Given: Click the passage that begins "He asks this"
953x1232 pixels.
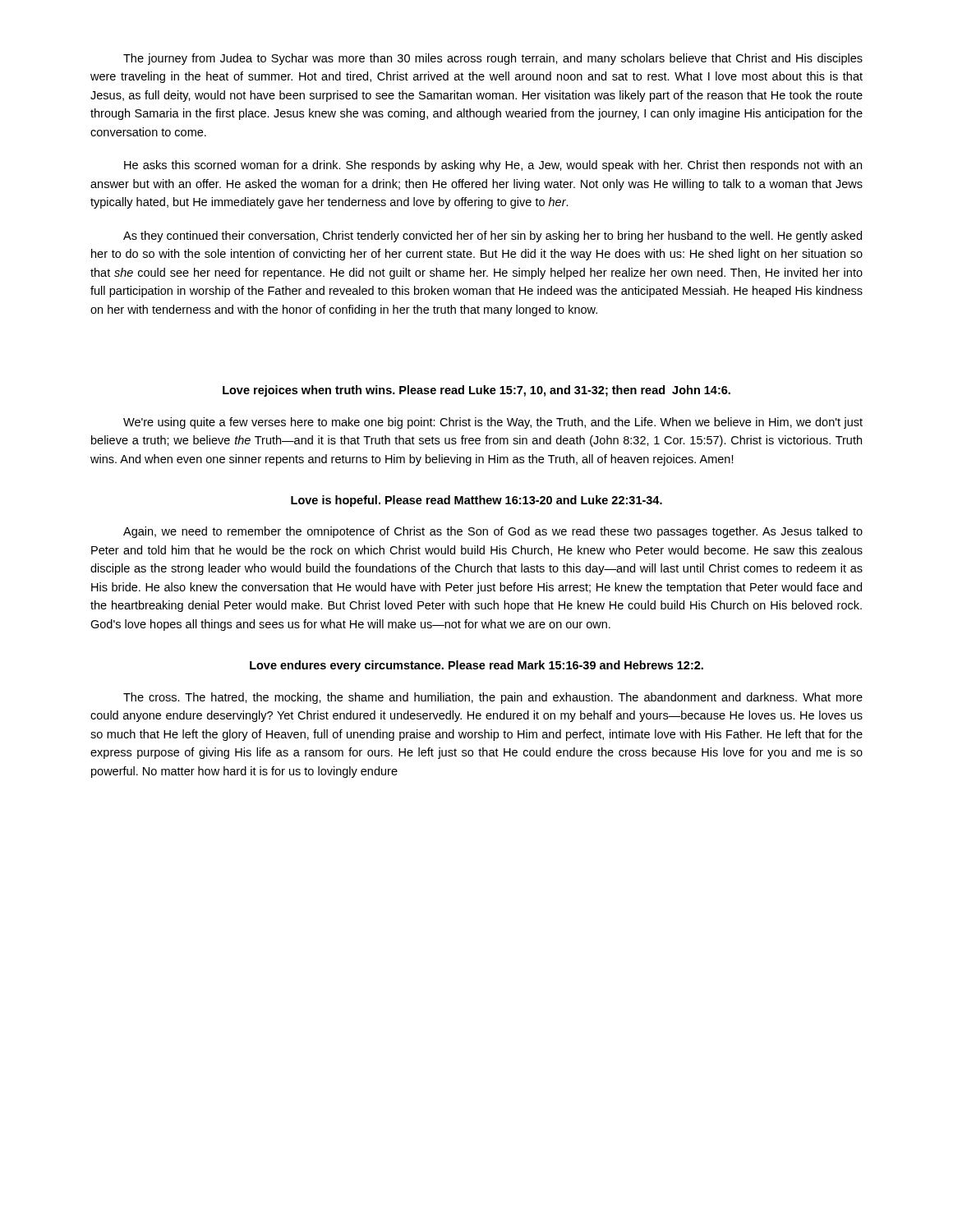Looking at the screenshot, I should (476, 184).
